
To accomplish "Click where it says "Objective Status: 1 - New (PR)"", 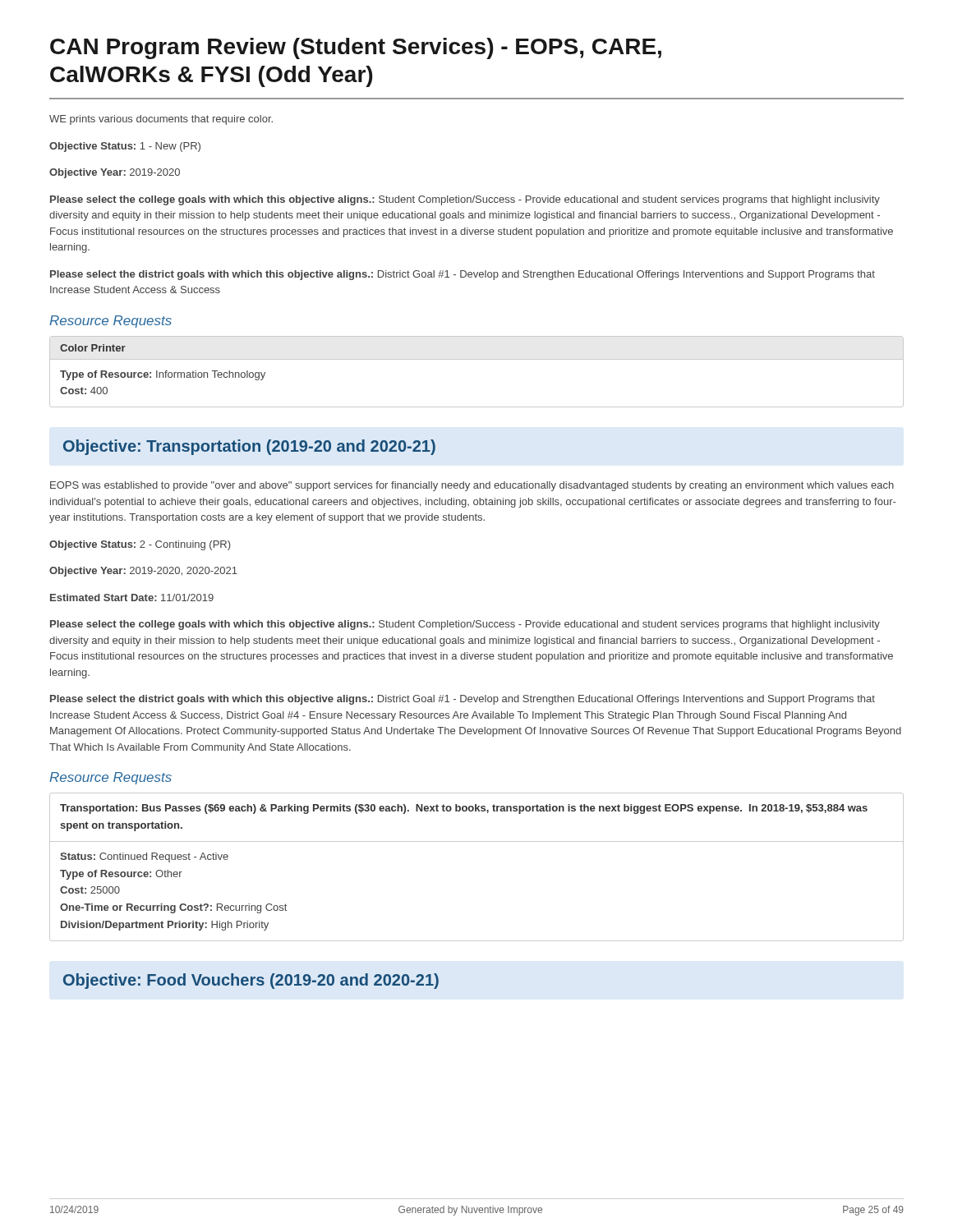I will pos(125,147).
